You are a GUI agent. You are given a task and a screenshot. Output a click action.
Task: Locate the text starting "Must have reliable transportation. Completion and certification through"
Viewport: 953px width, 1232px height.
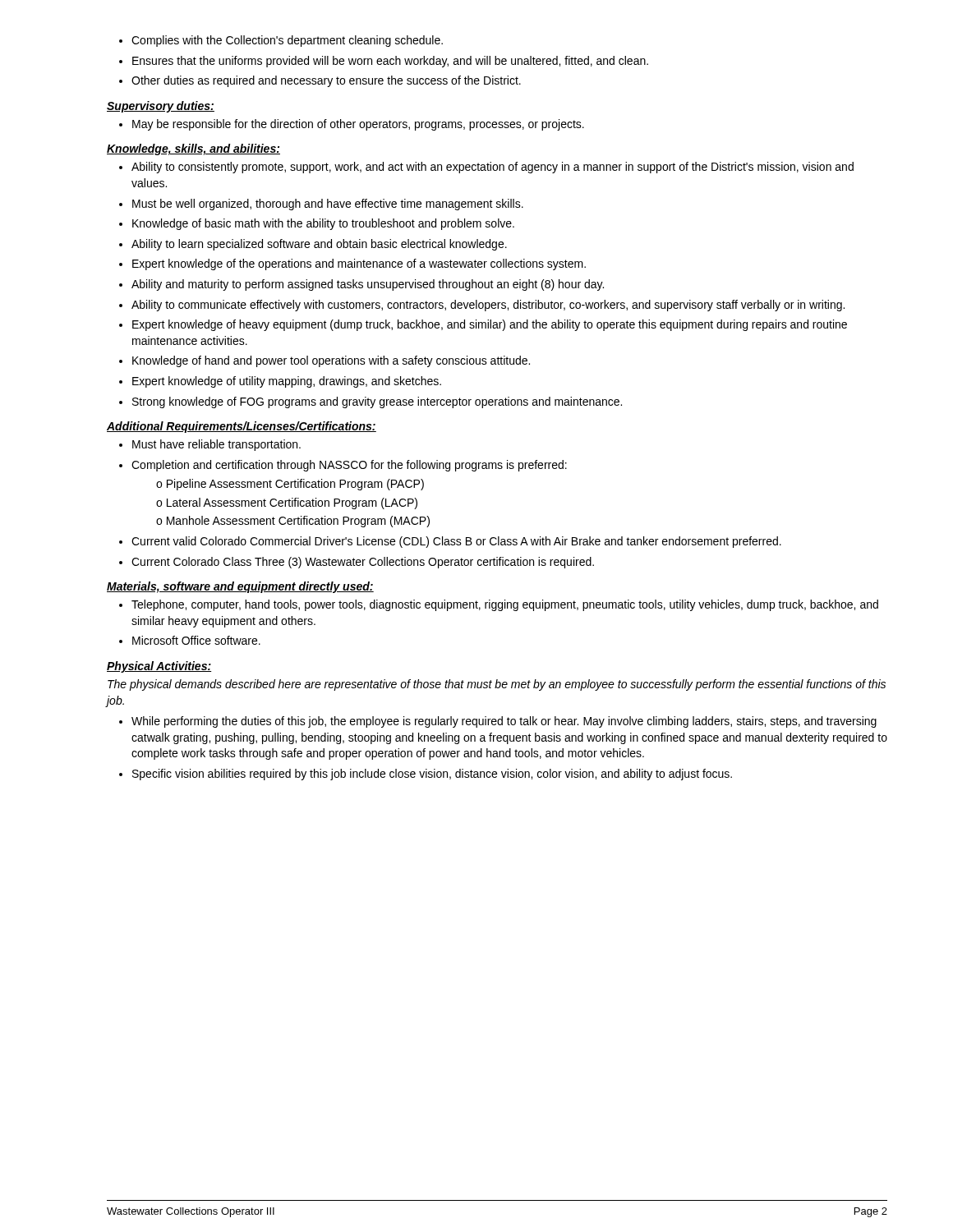(210, 445)
